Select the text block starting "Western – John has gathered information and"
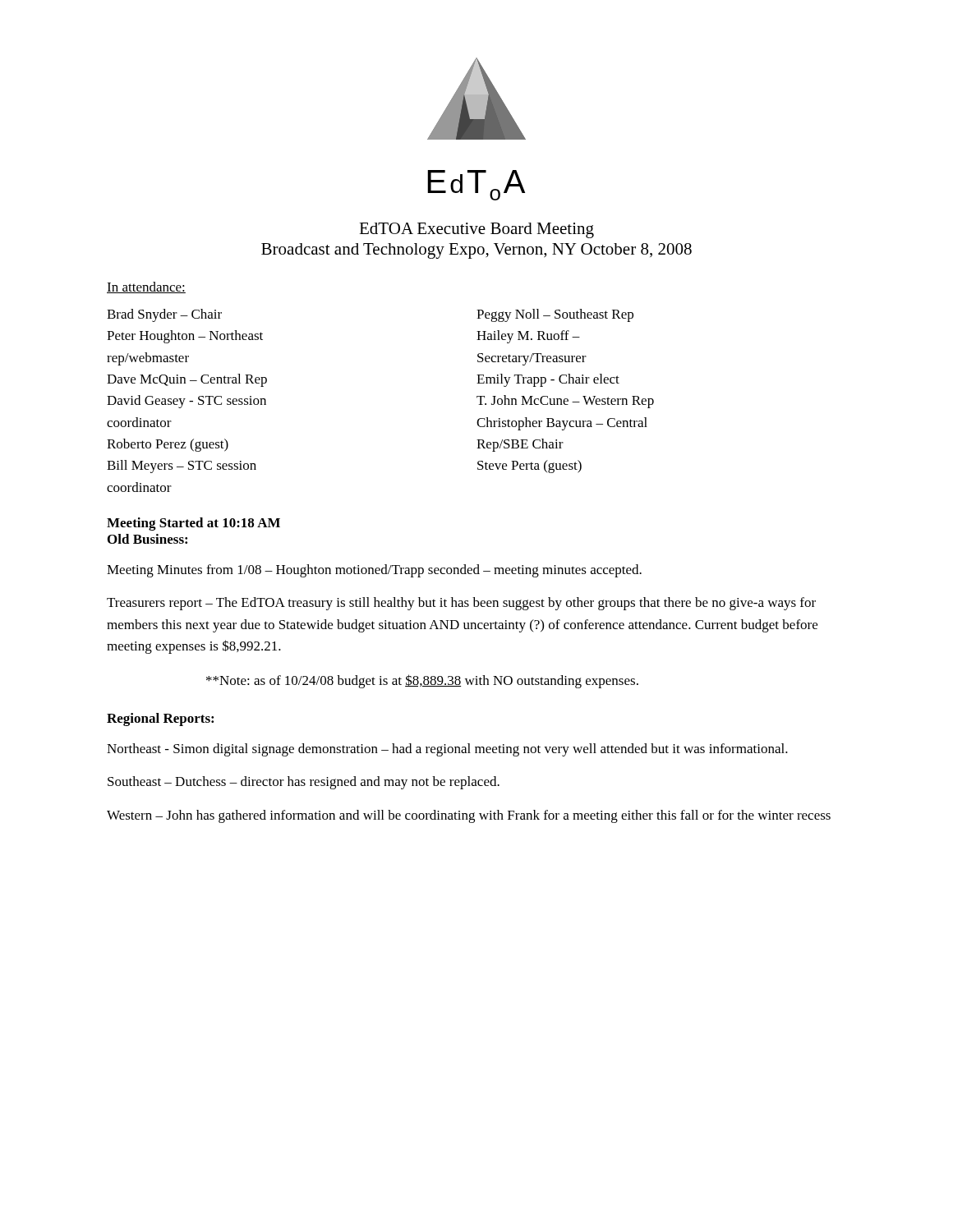The image size is (953, 1232). click(469, 815)
